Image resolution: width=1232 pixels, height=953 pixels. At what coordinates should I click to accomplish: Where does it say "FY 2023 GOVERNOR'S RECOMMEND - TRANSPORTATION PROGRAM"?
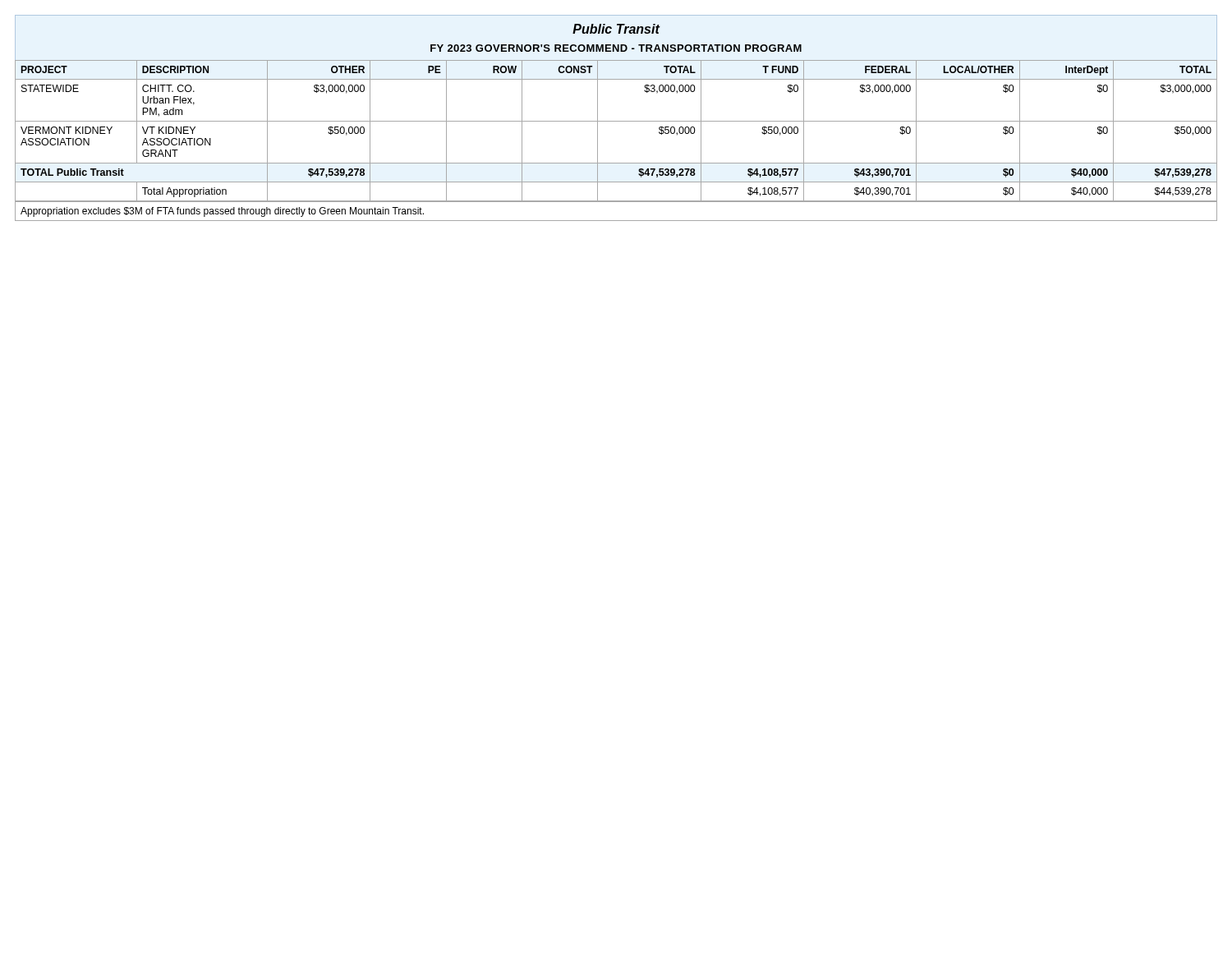(x=616, y=48)
